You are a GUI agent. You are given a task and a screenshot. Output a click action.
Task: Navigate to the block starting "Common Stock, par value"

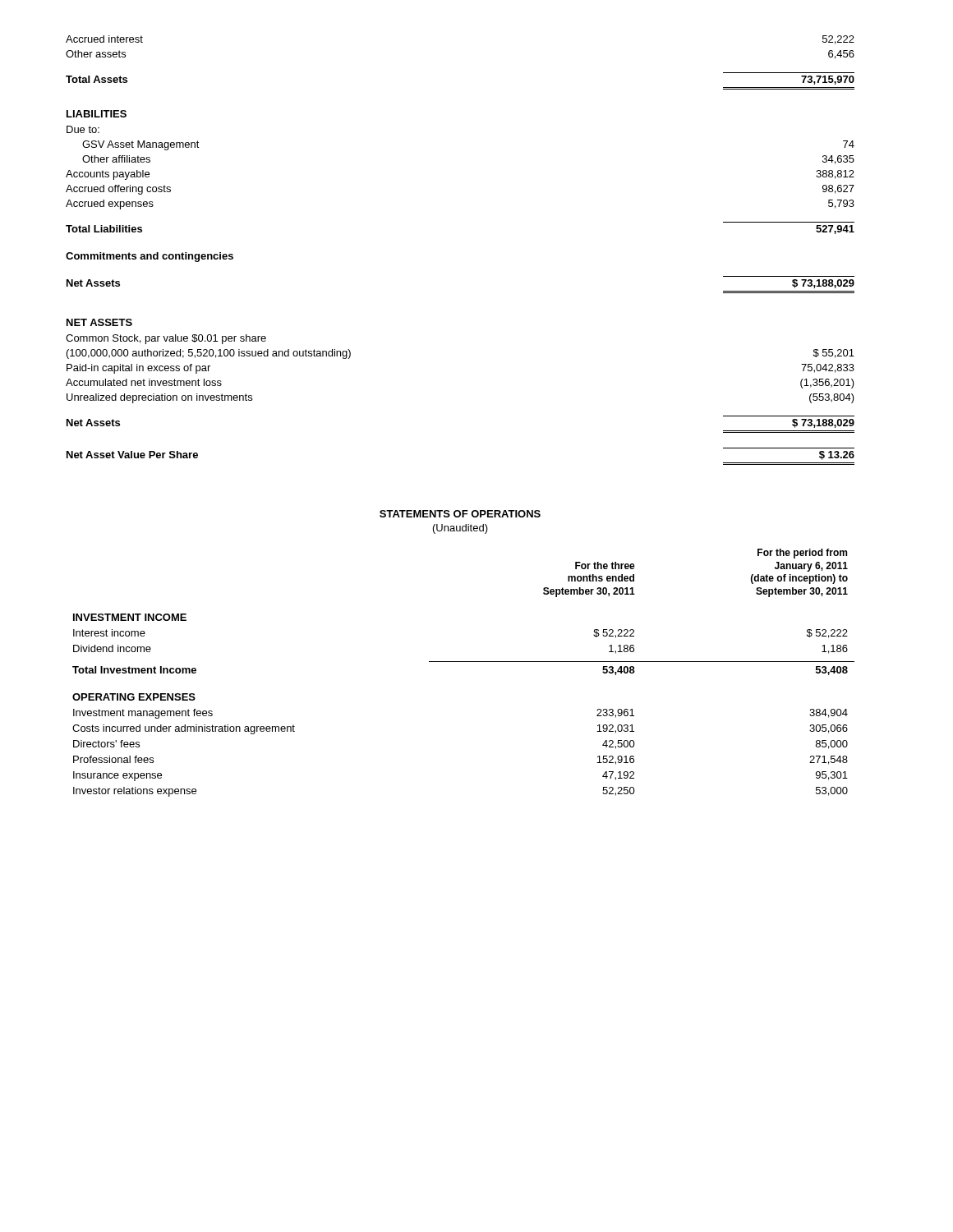coord(166,339)
